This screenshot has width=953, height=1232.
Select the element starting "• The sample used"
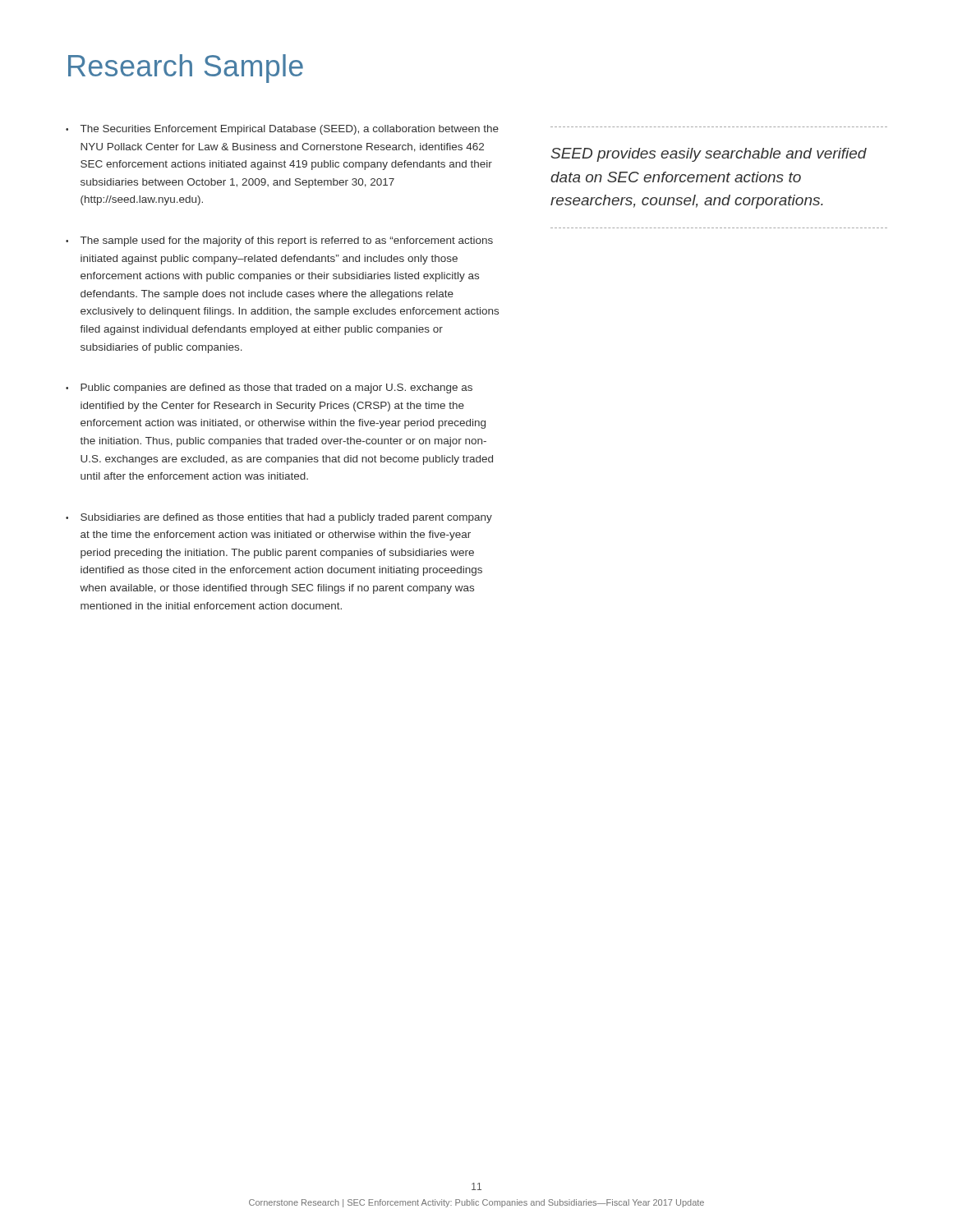[x=283, y=294]
